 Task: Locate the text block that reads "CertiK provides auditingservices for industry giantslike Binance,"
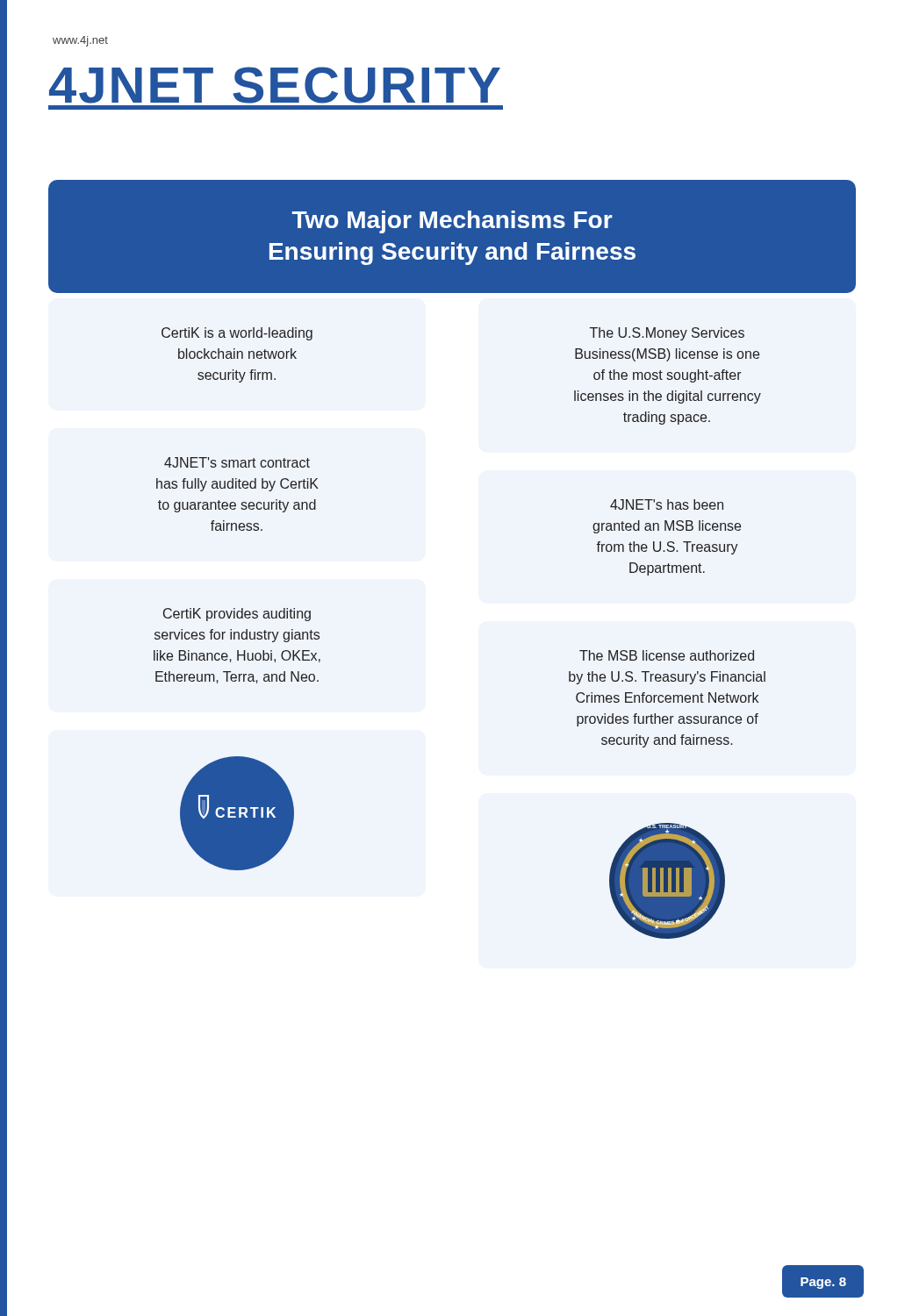(237, 646)
